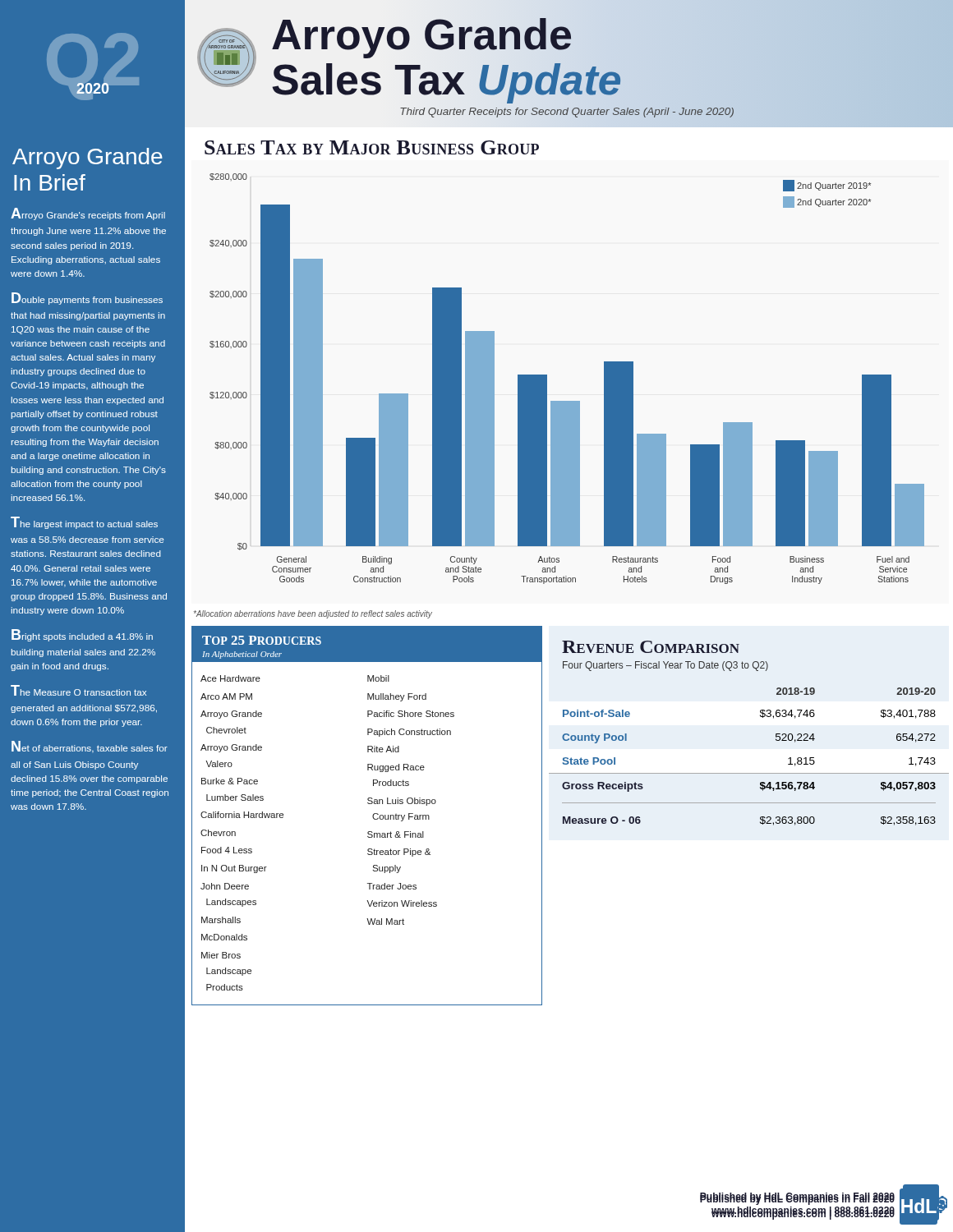
Task: Find the text block starting "In N Out Burger"
Action: click(x=234, y=868)
